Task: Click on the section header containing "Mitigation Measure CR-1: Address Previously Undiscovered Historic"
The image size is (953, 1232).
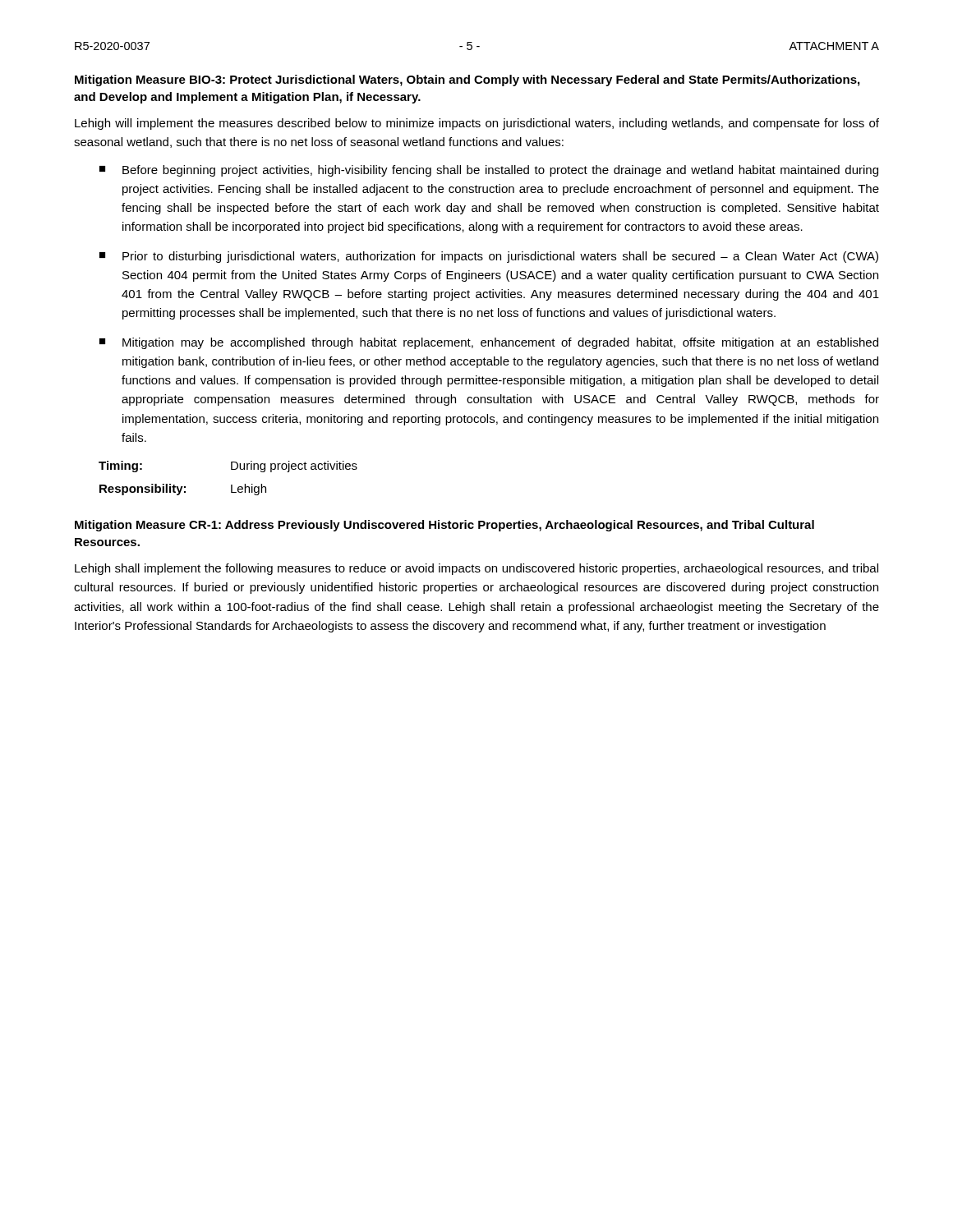Action: tap(444, 533)
